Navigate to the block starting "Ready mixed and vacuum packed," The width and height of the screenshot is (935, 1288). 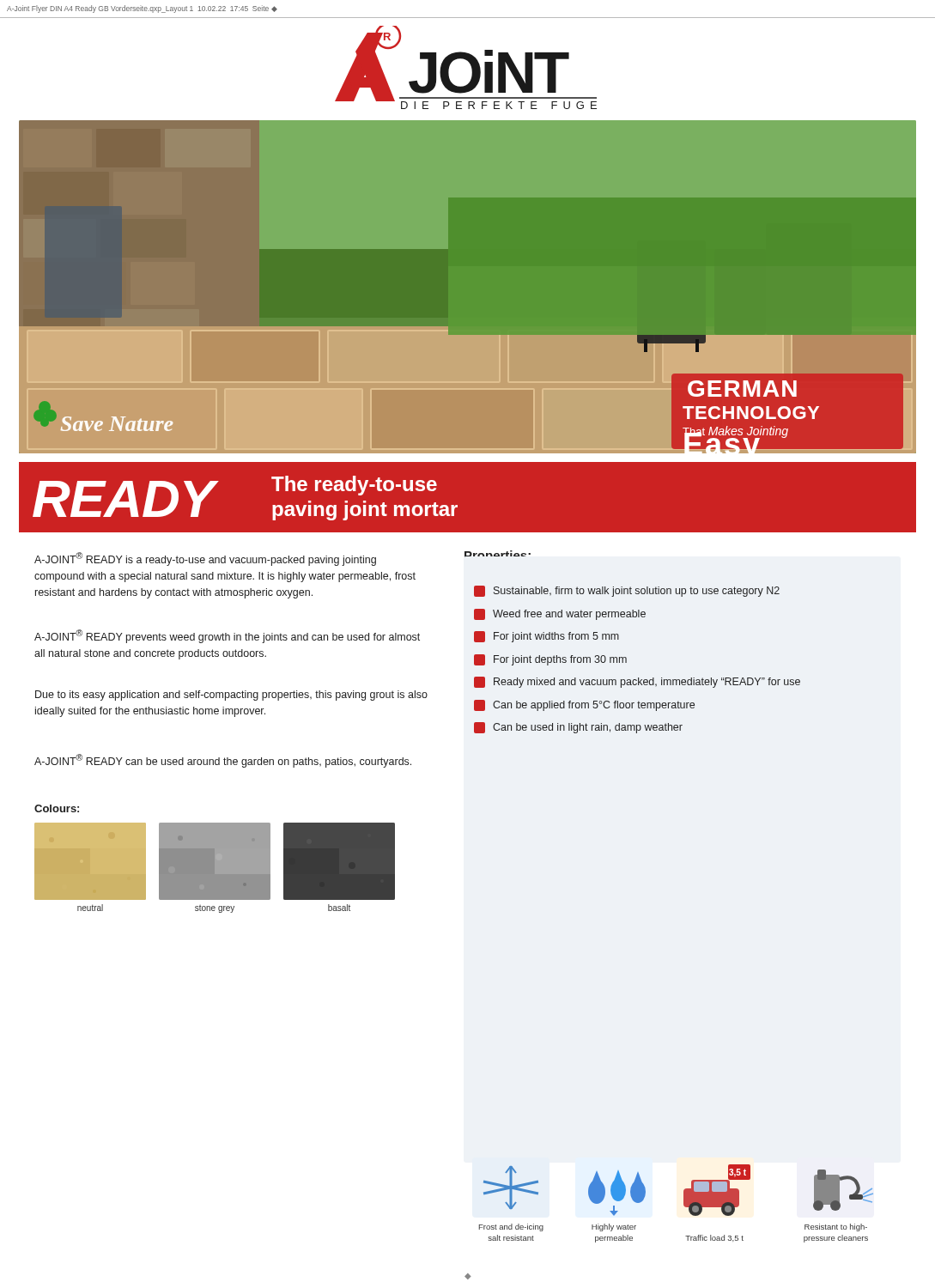(x=637, y=682)
